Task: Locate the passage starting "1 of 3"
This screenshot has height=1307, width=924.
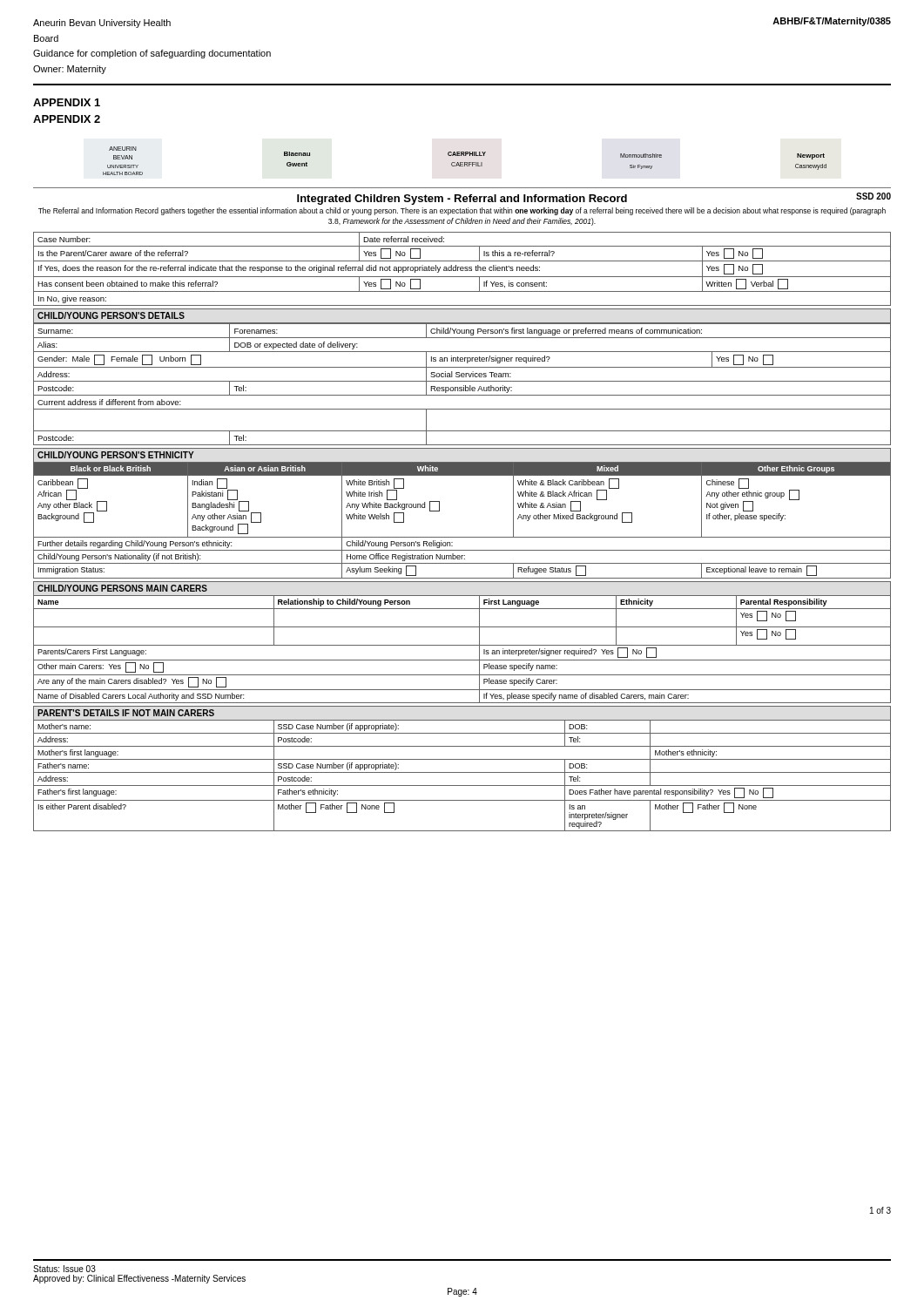Action: tap(880, 1211)
